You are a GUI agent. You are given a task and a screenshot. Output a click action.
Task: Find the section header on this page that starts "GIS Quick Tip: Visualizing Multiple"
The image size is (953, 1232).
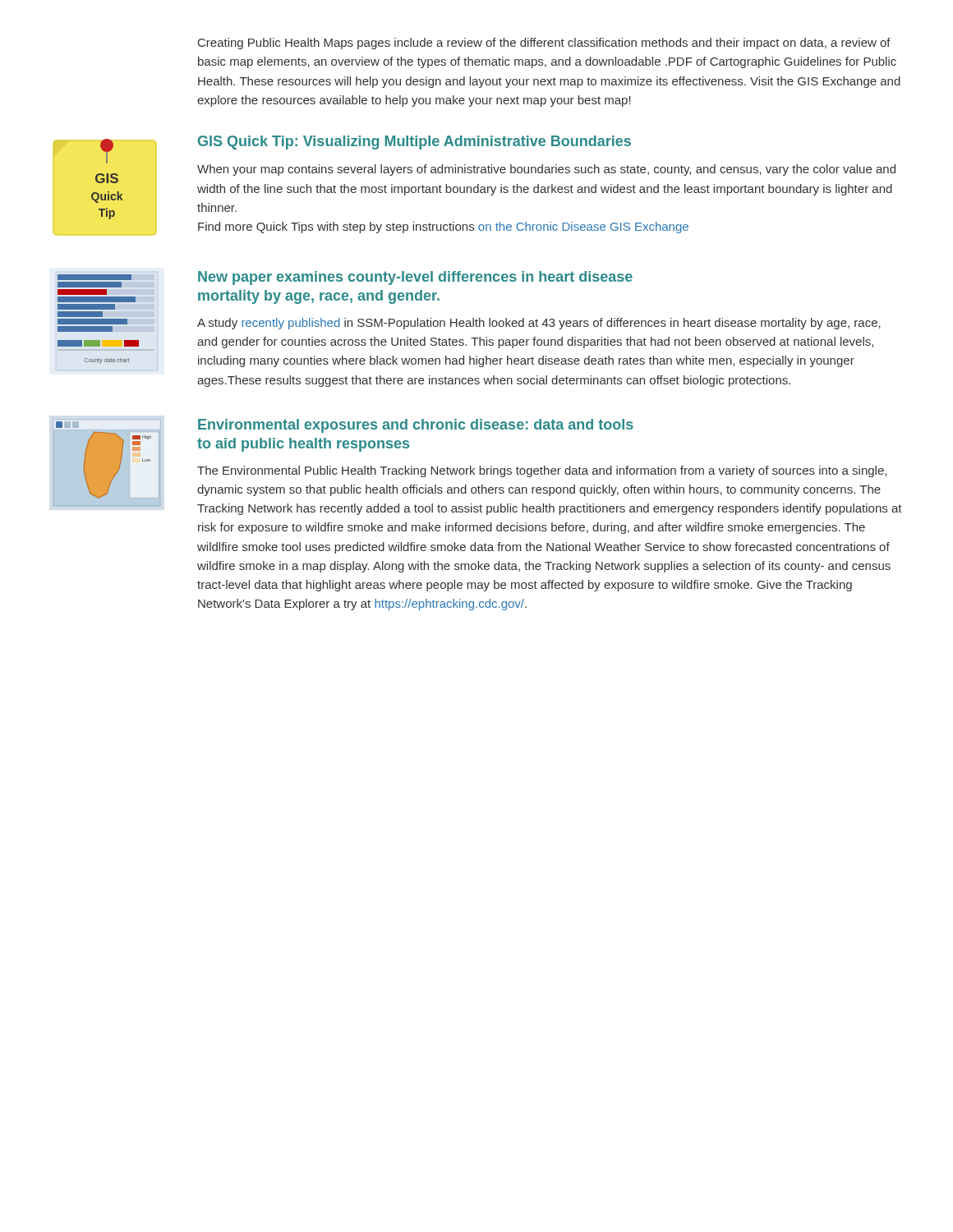click(550, 142)
